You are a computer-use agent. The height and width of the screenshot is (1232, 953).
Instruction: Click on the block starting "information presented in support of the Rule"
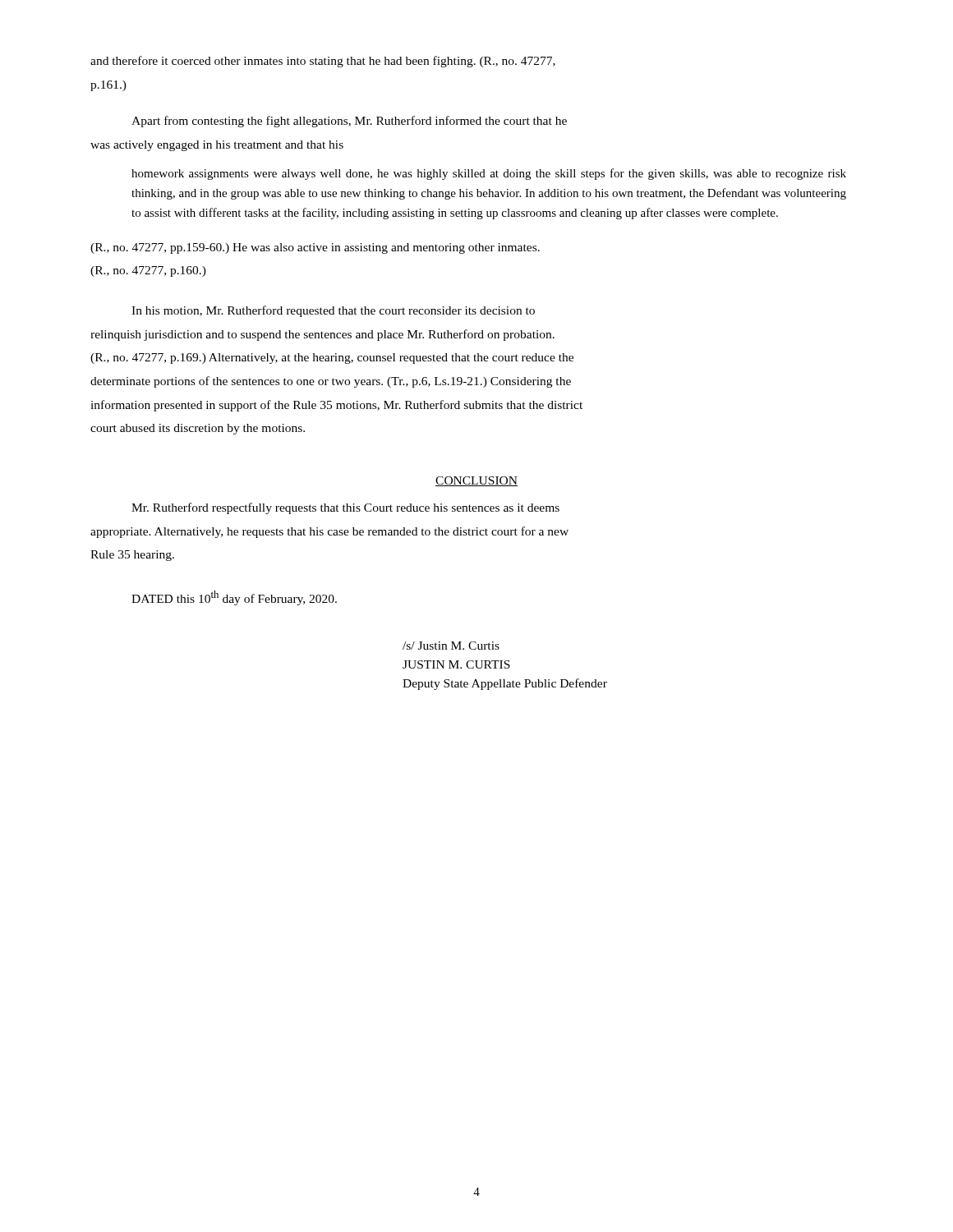(337, 404)
